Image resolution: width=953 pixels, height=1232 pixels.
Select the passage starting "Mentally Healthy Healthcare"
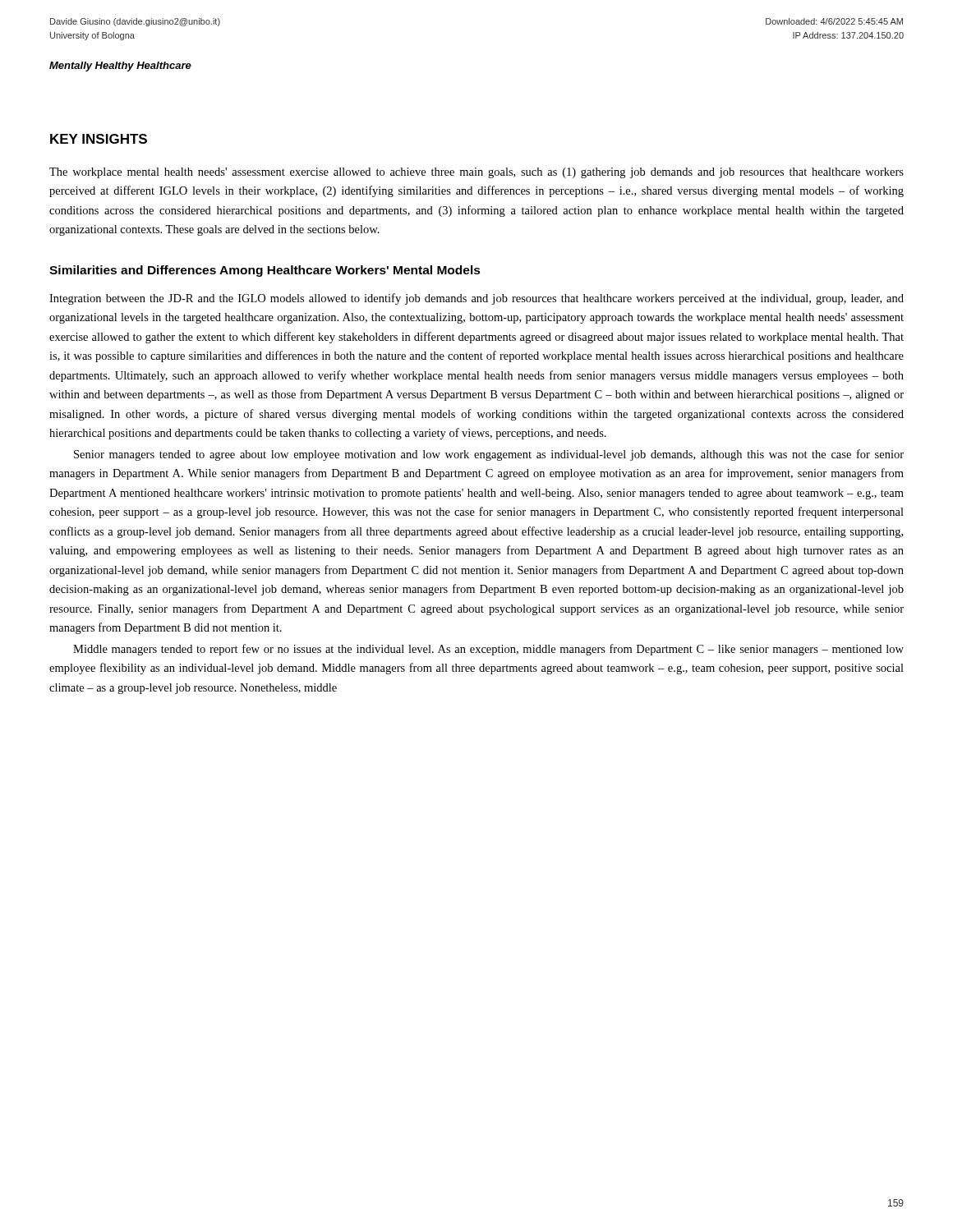coord(120,65)
